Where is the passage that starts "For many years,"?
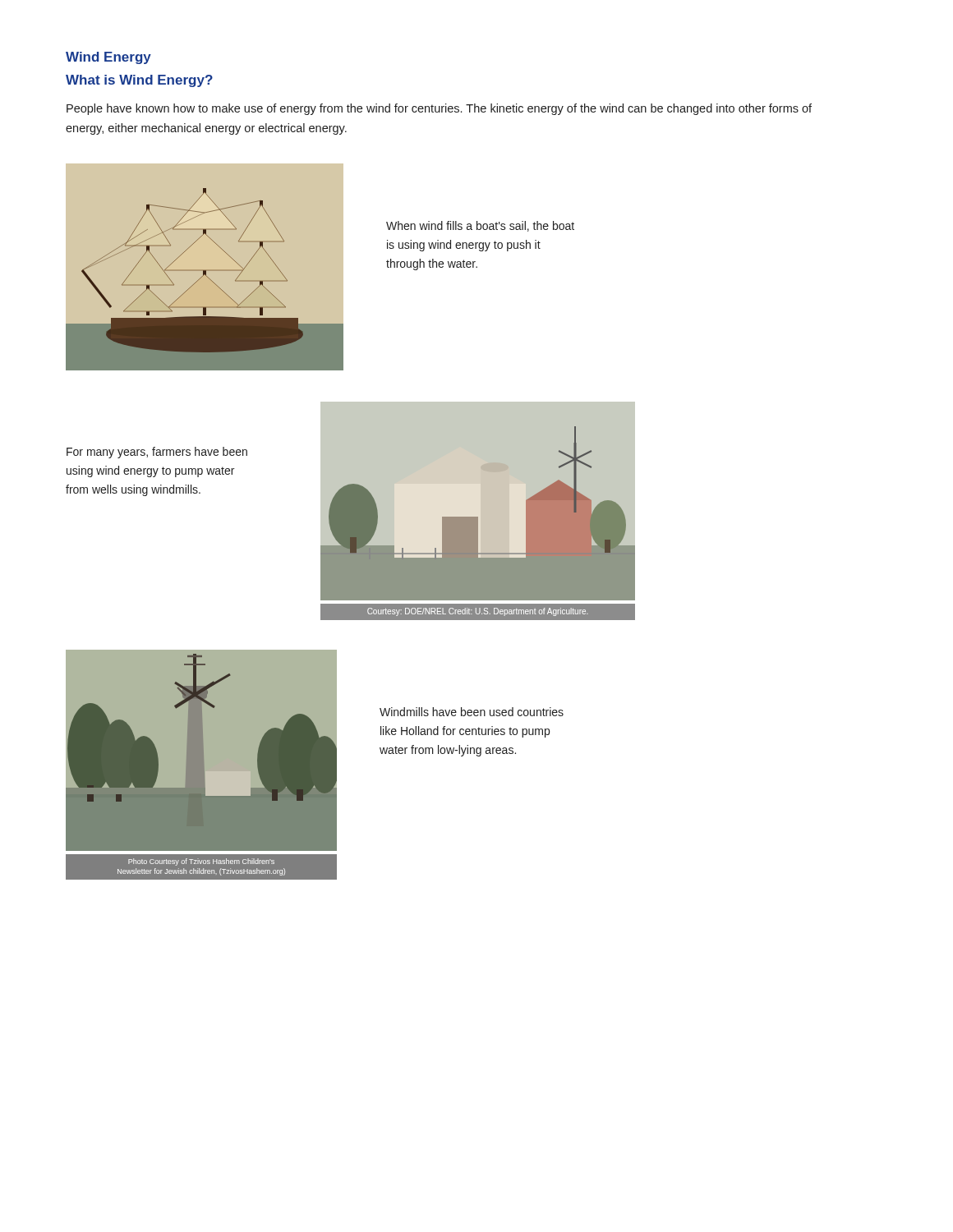Screen dimensions: 1232x953 click(157, 471)
